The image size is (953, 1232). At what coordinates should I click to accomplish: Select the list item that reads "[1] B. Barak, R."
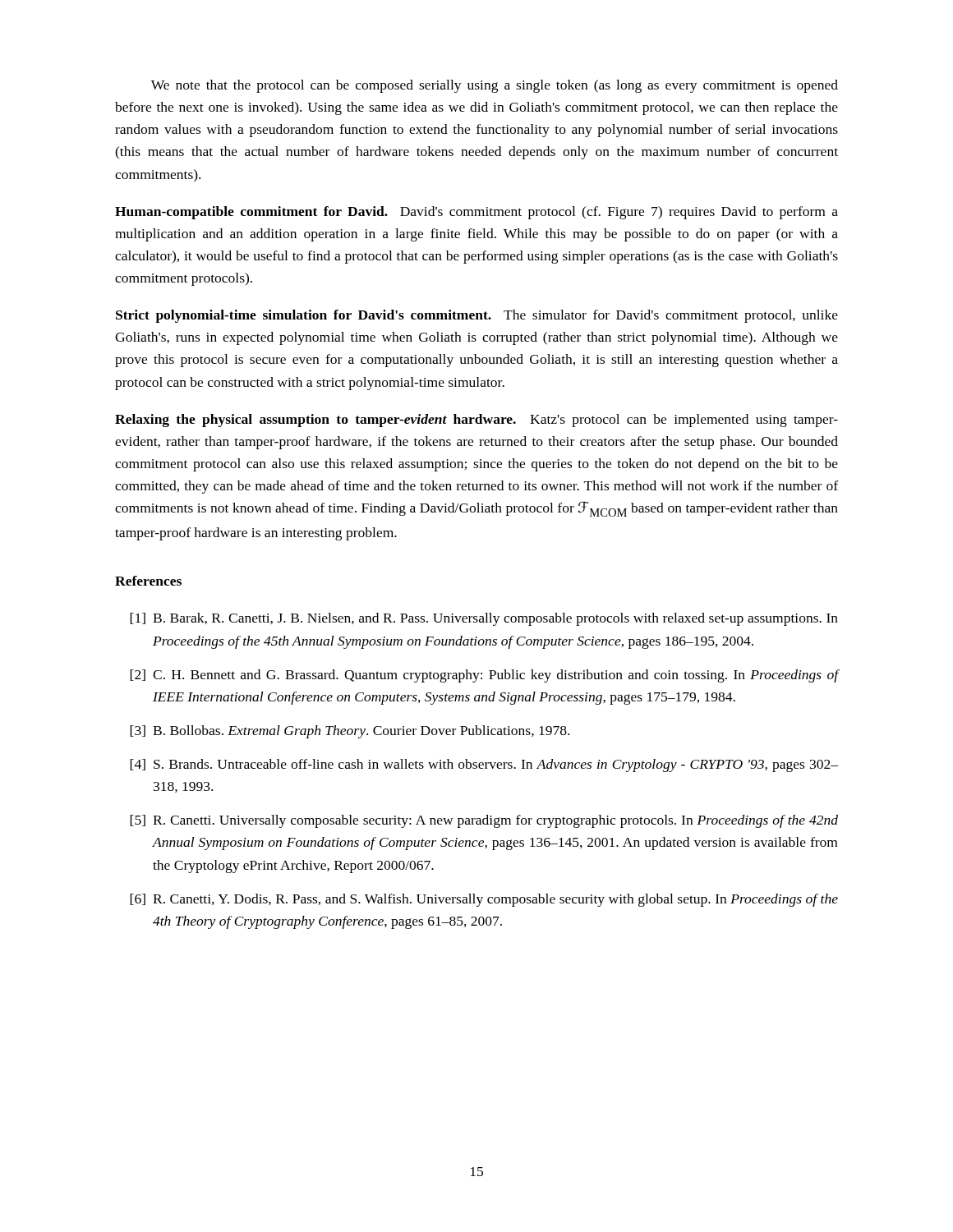click(x=476, y=630)
